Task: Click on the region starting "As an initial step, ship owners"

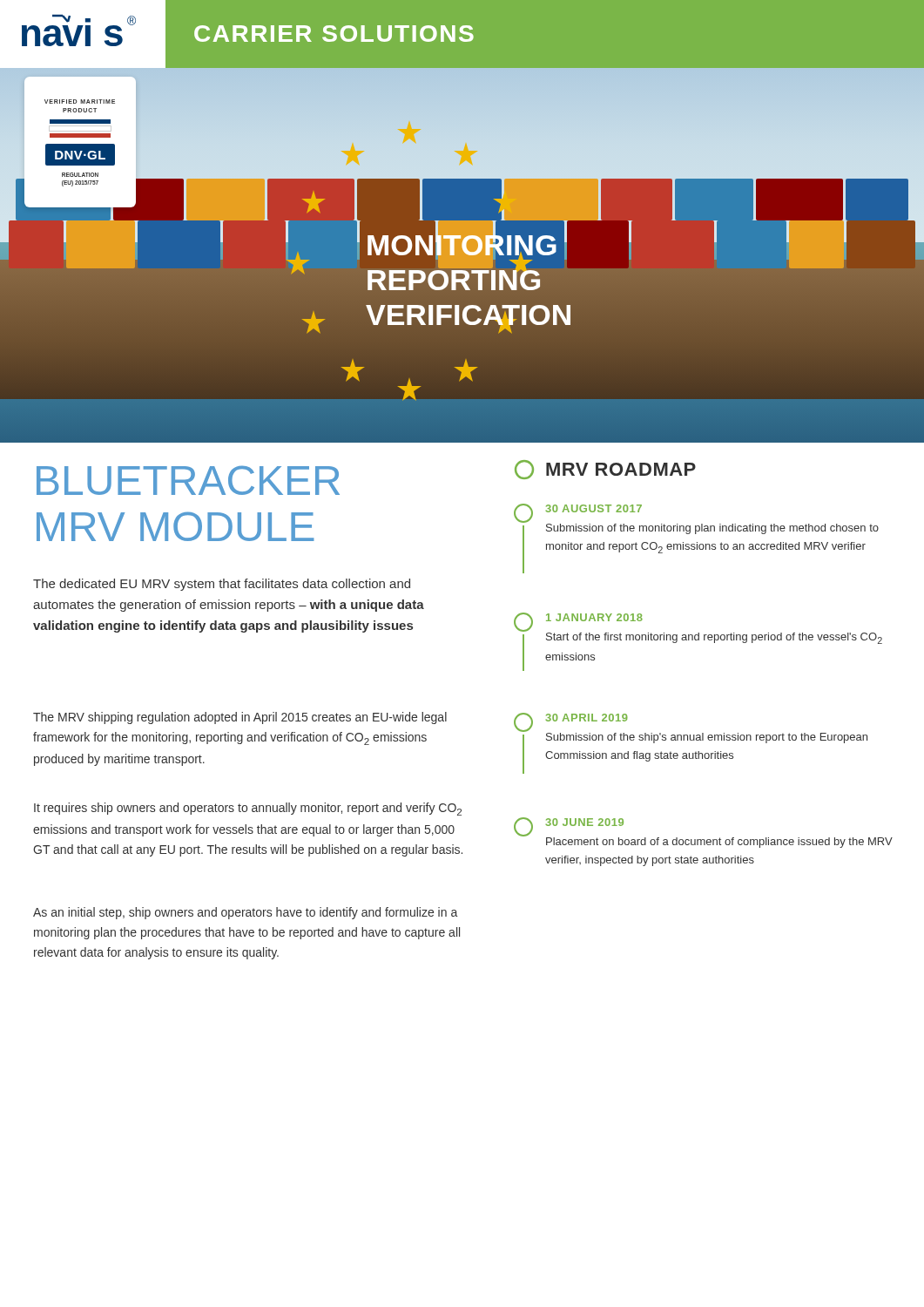Action: 251,933
